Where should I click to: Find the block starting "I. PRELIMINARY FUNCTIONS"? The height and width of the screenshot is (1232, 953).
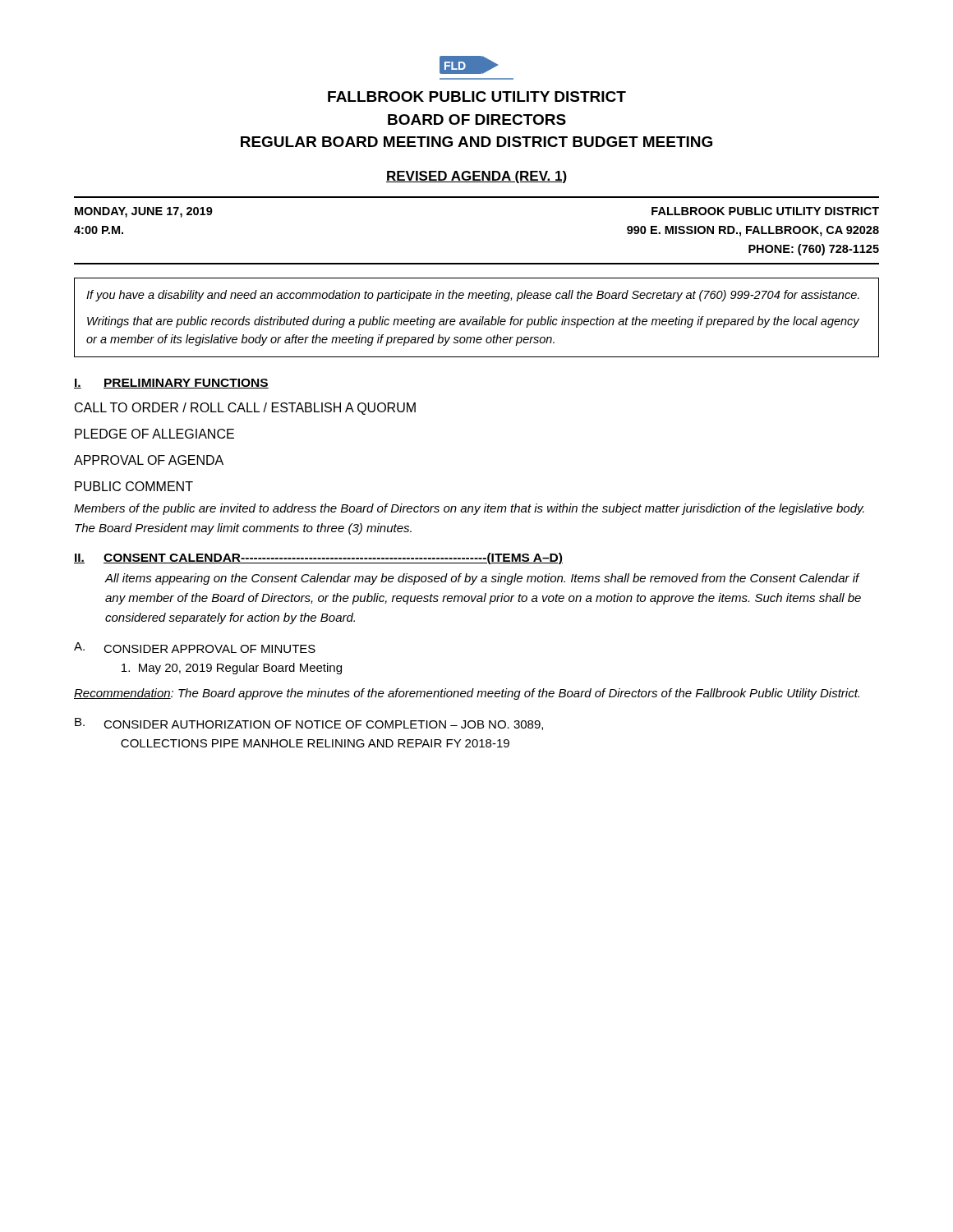pyautogui.click(x=171, y=383)
